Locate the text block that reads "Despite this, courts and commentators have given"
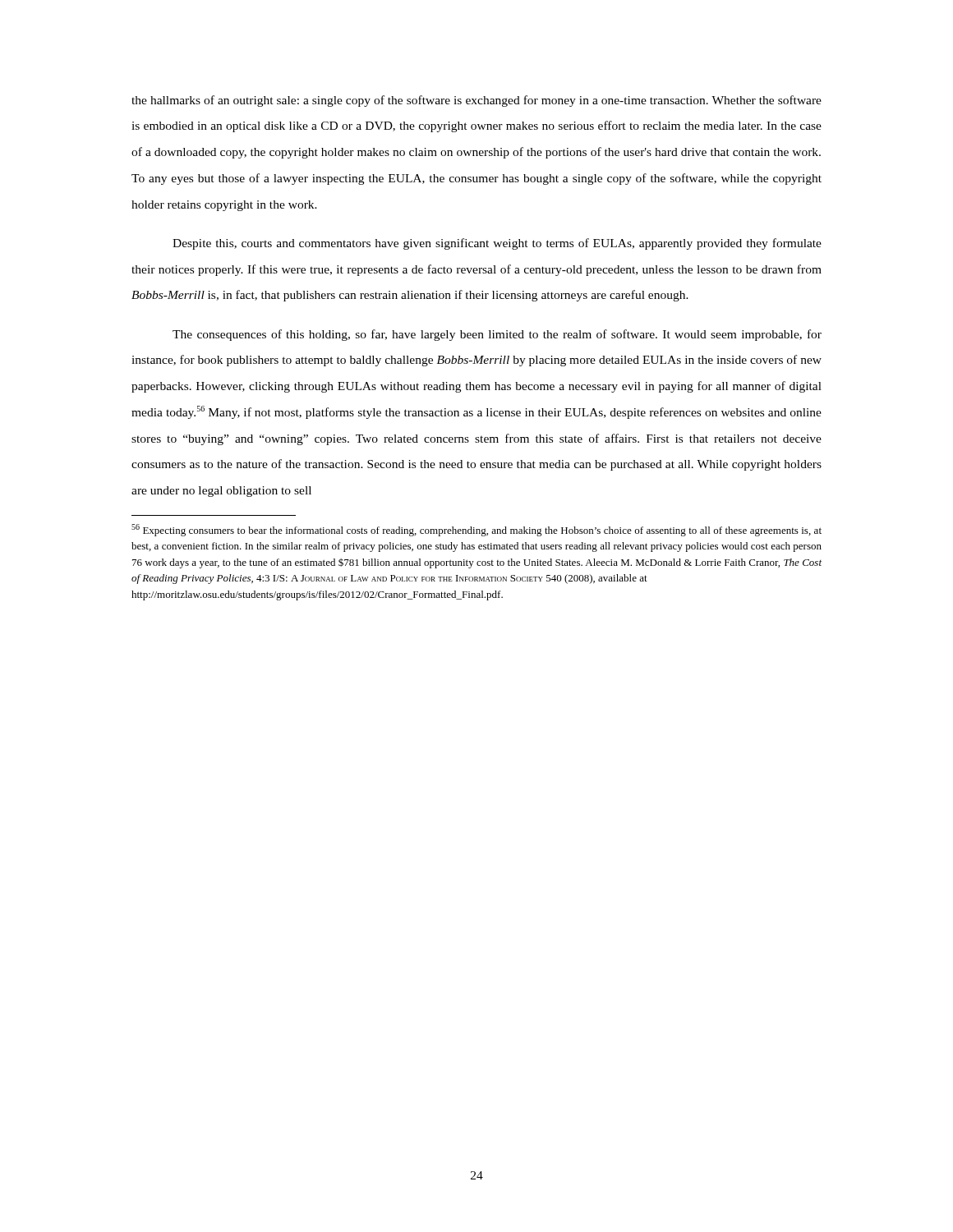This screenshot has height=1232, width=953. (x=476, y=269)
